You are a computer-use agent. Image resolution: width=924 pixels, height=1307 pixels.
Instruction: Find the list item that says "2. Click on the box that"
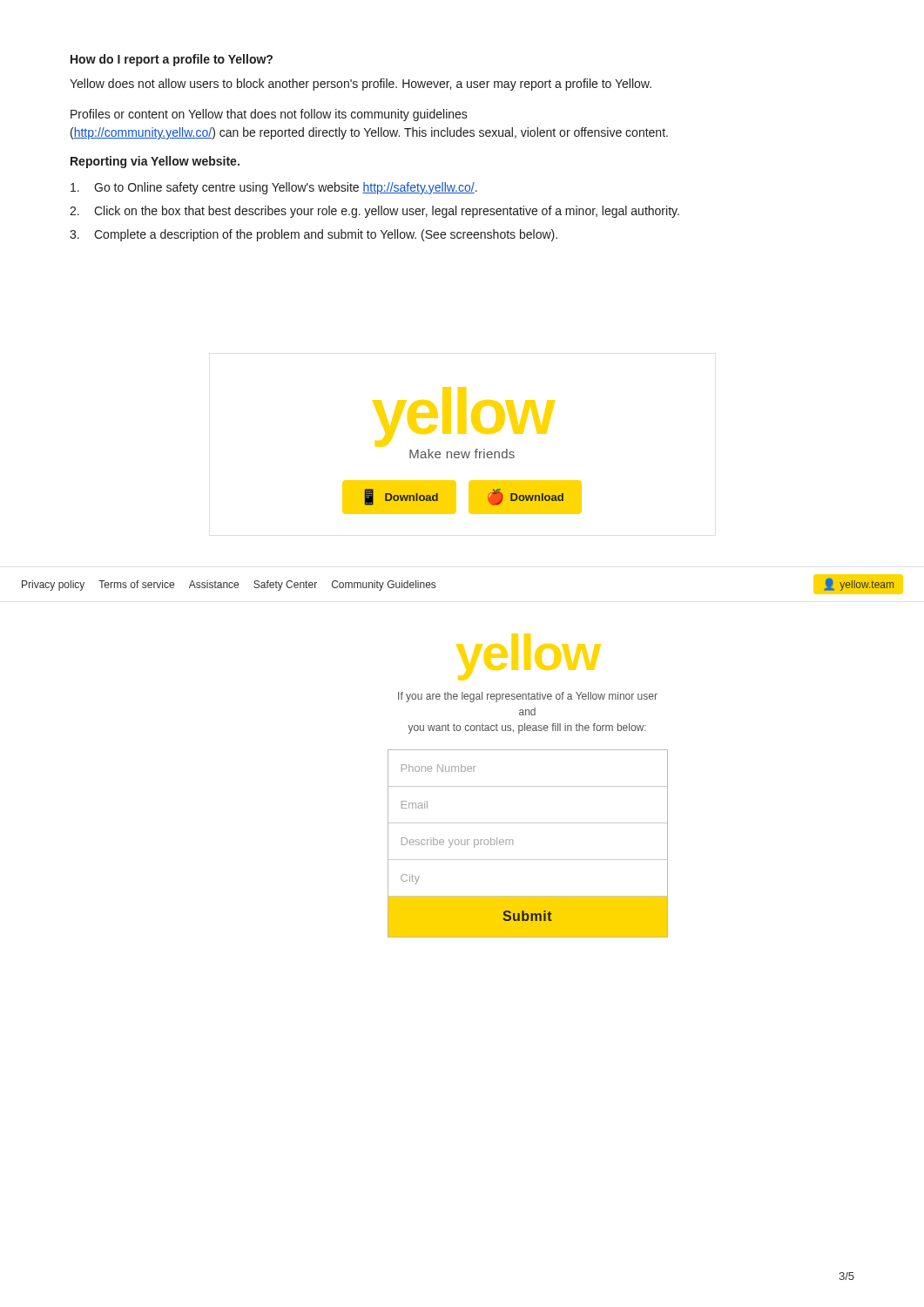(462, 211)
